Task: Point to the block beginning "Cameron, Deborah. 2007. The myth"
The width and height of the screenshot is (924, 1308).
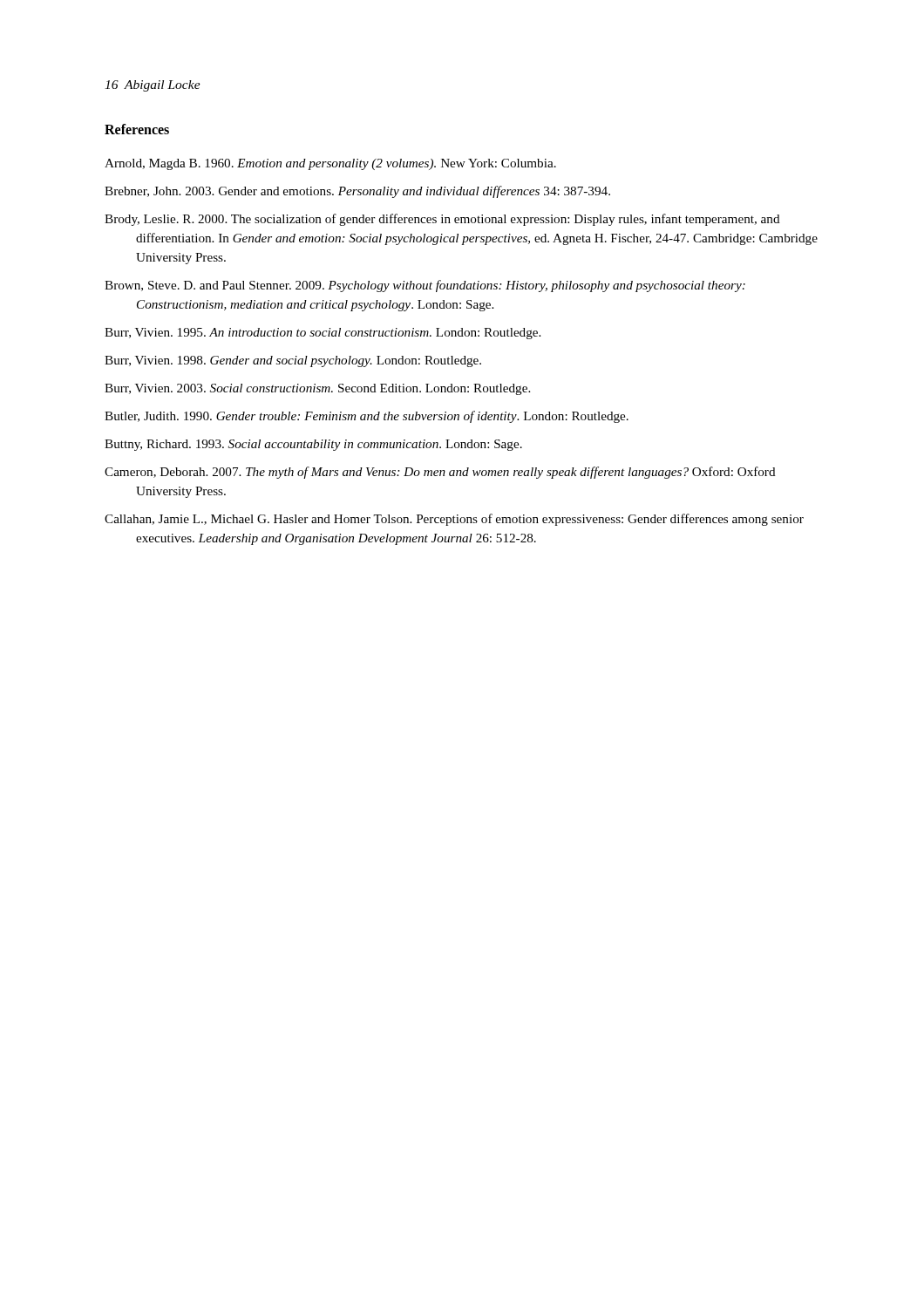Action: pyautogui.click(x=440, y=481)
